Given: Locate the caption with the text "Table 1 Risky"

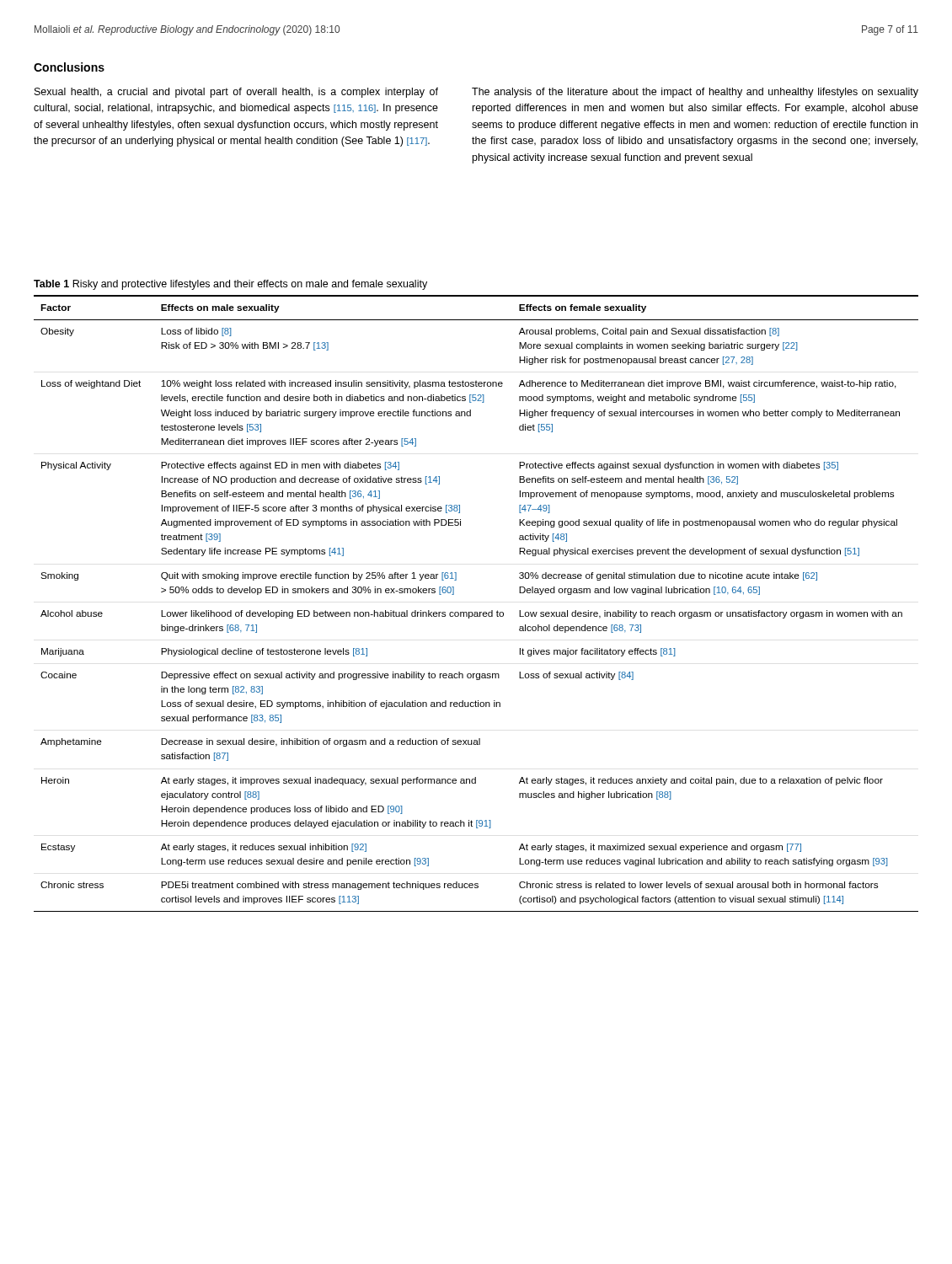Looking at the screenshot, I should (x=230, y=285).
